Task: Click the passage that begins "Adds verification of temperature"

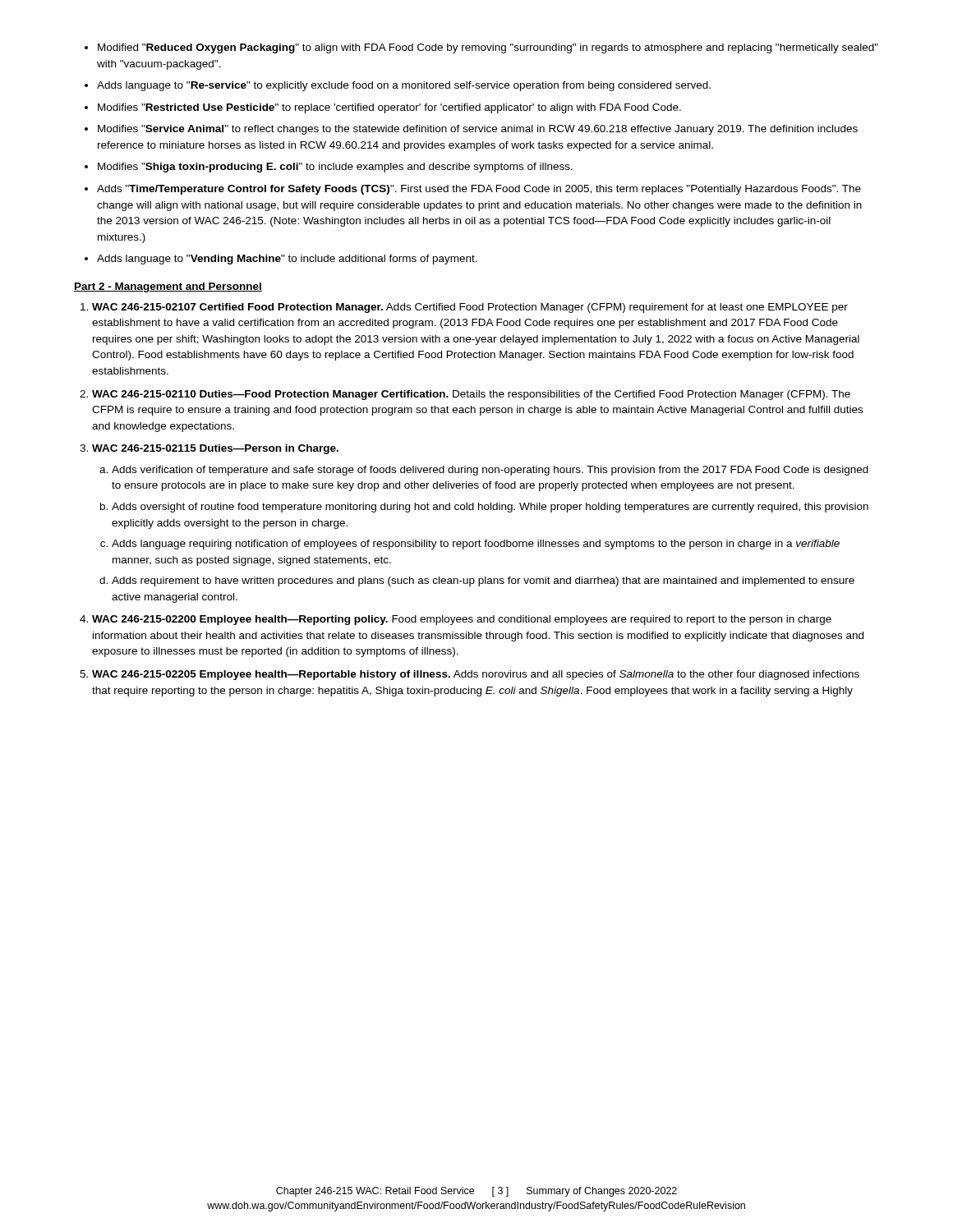Action: click(x=490, y=477)
